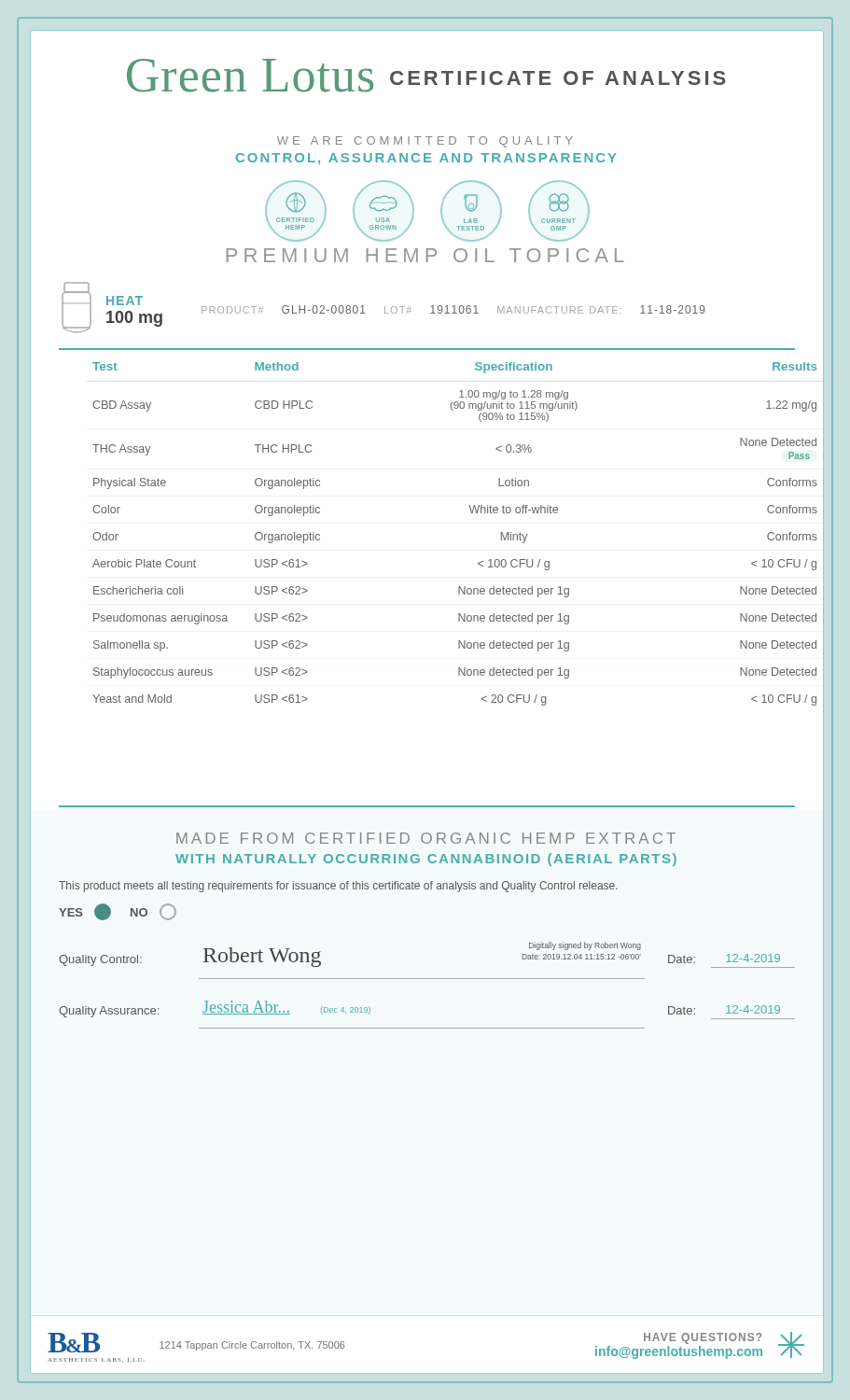
Task: Find the text block that says "Quality Assurance: Jessica Abr..."
Action: point(105,1009)
